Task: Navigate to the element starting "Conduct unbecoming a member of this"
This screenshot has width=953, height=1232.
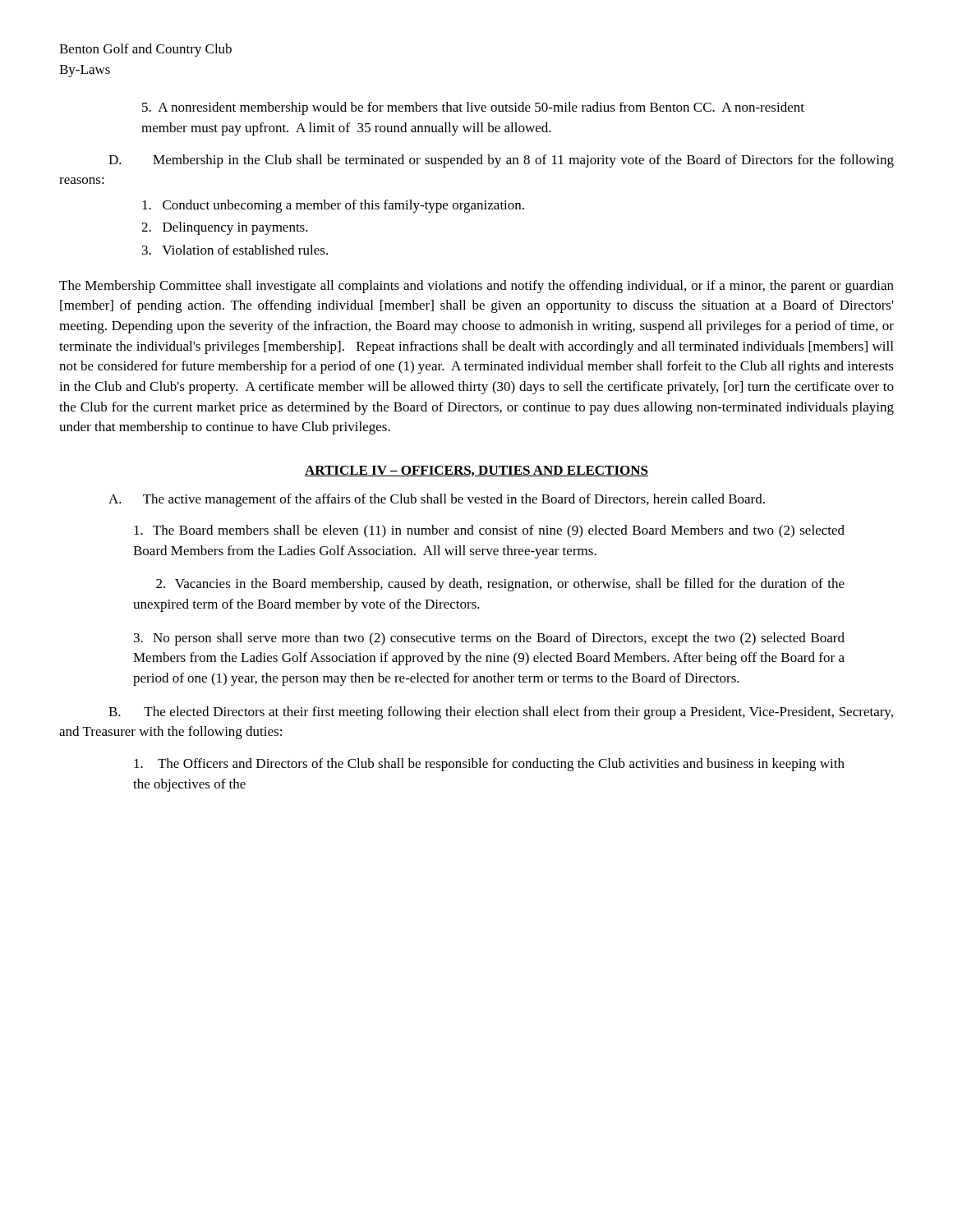Action: (333, 205)
